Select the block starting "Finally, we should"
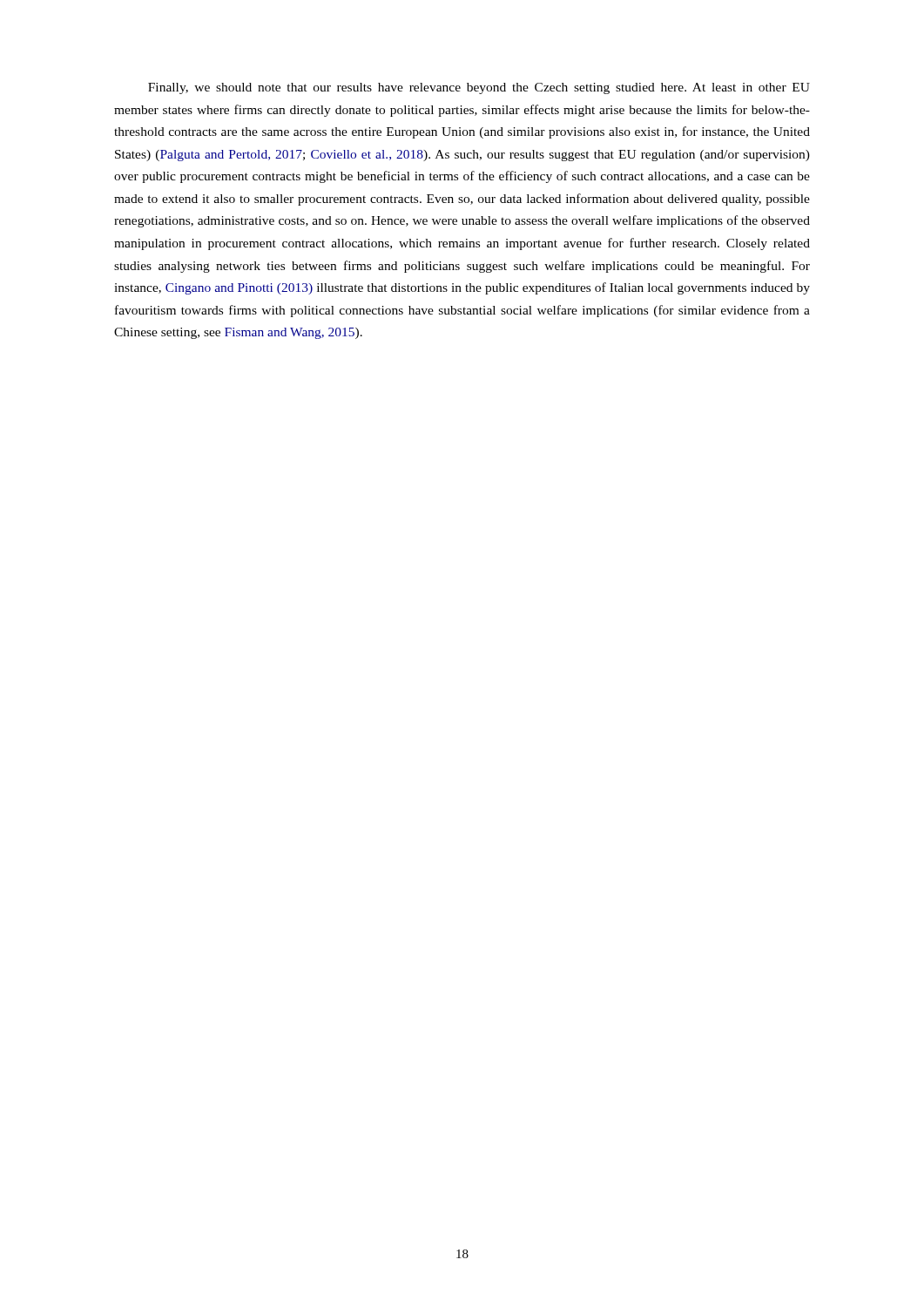 (462, 209)
